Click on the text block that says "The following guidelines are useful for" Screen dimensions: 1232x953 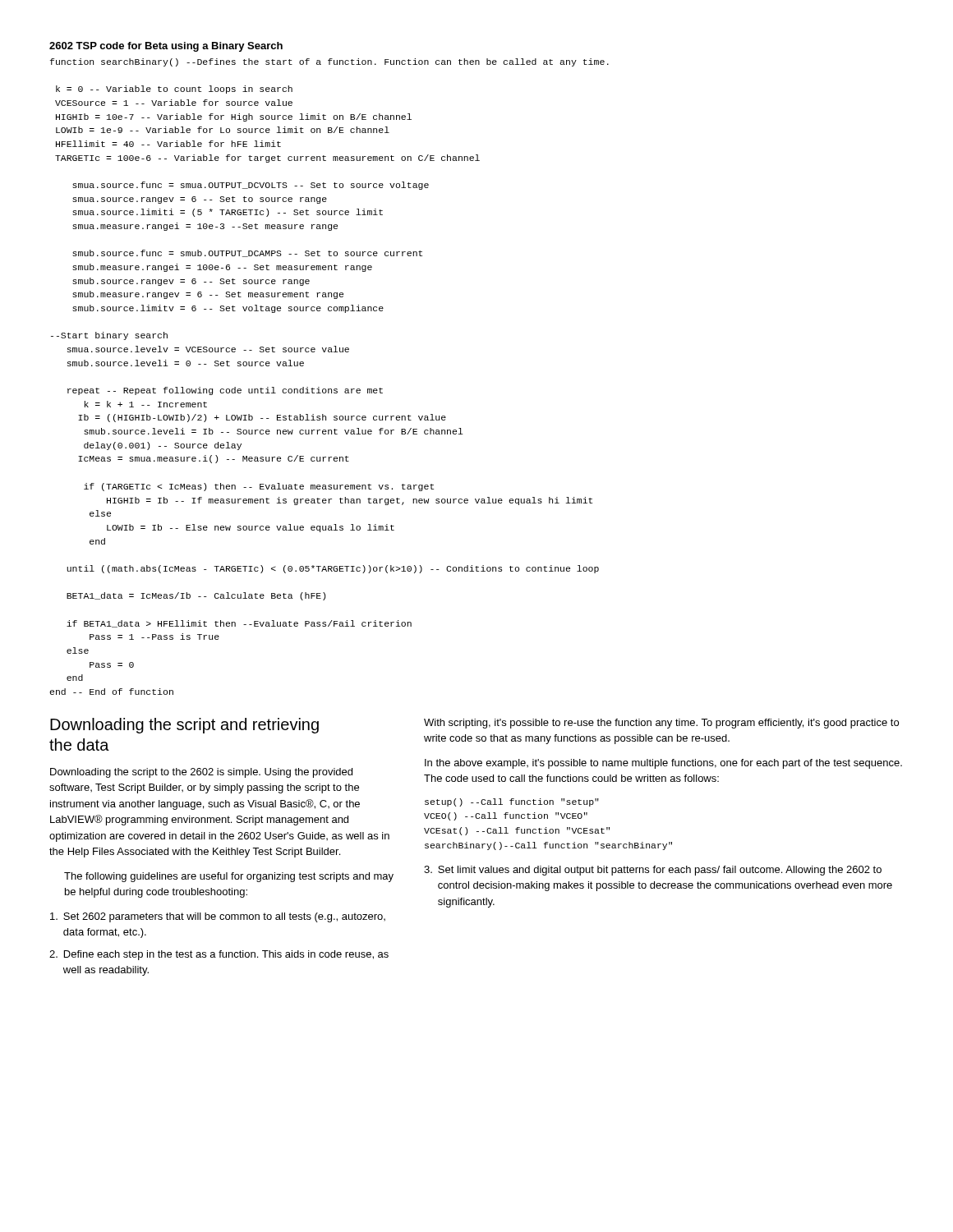click(x=229, y=884)
